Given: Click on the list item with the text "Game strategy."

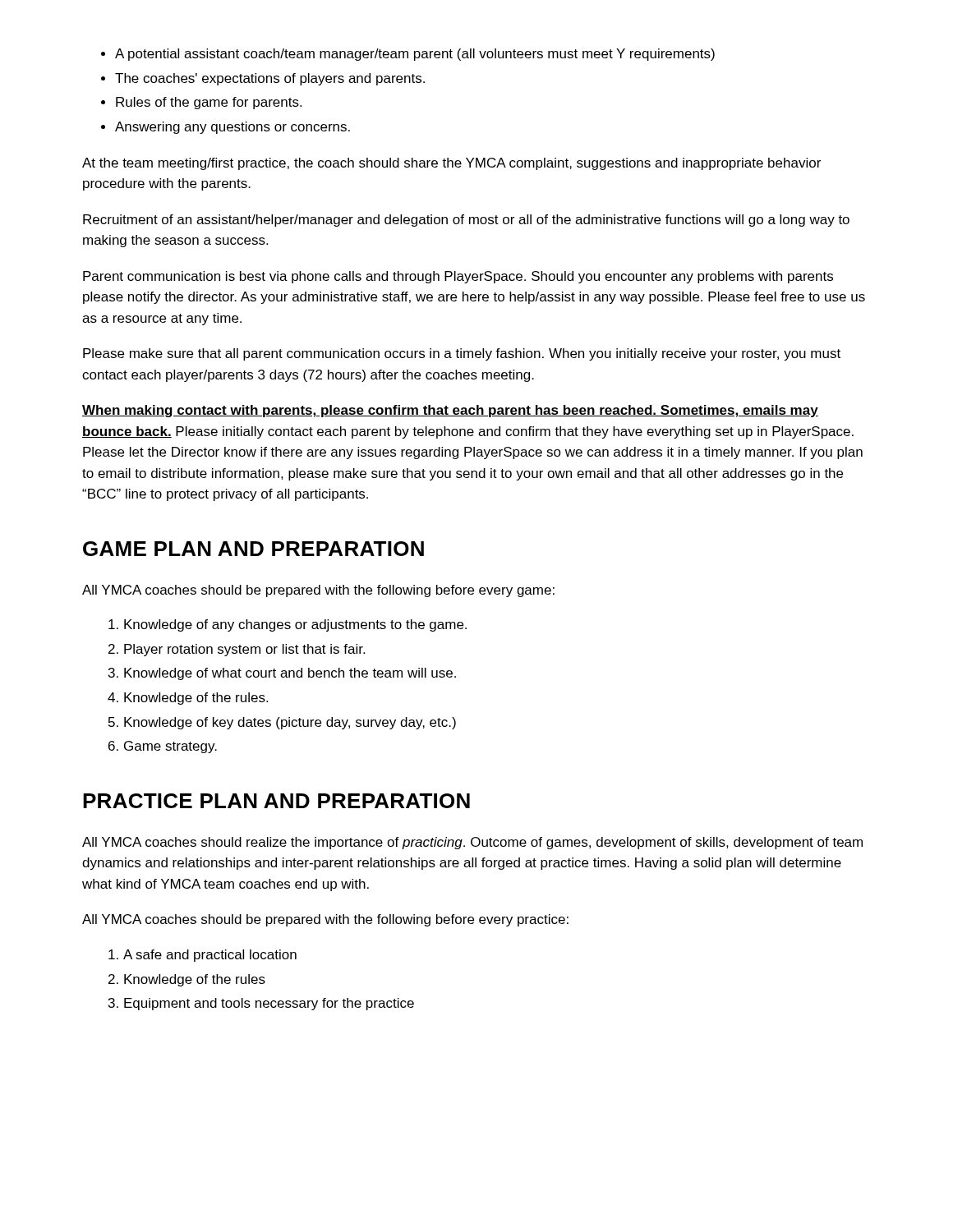Looking at the screenshot, I should [170, 747].
